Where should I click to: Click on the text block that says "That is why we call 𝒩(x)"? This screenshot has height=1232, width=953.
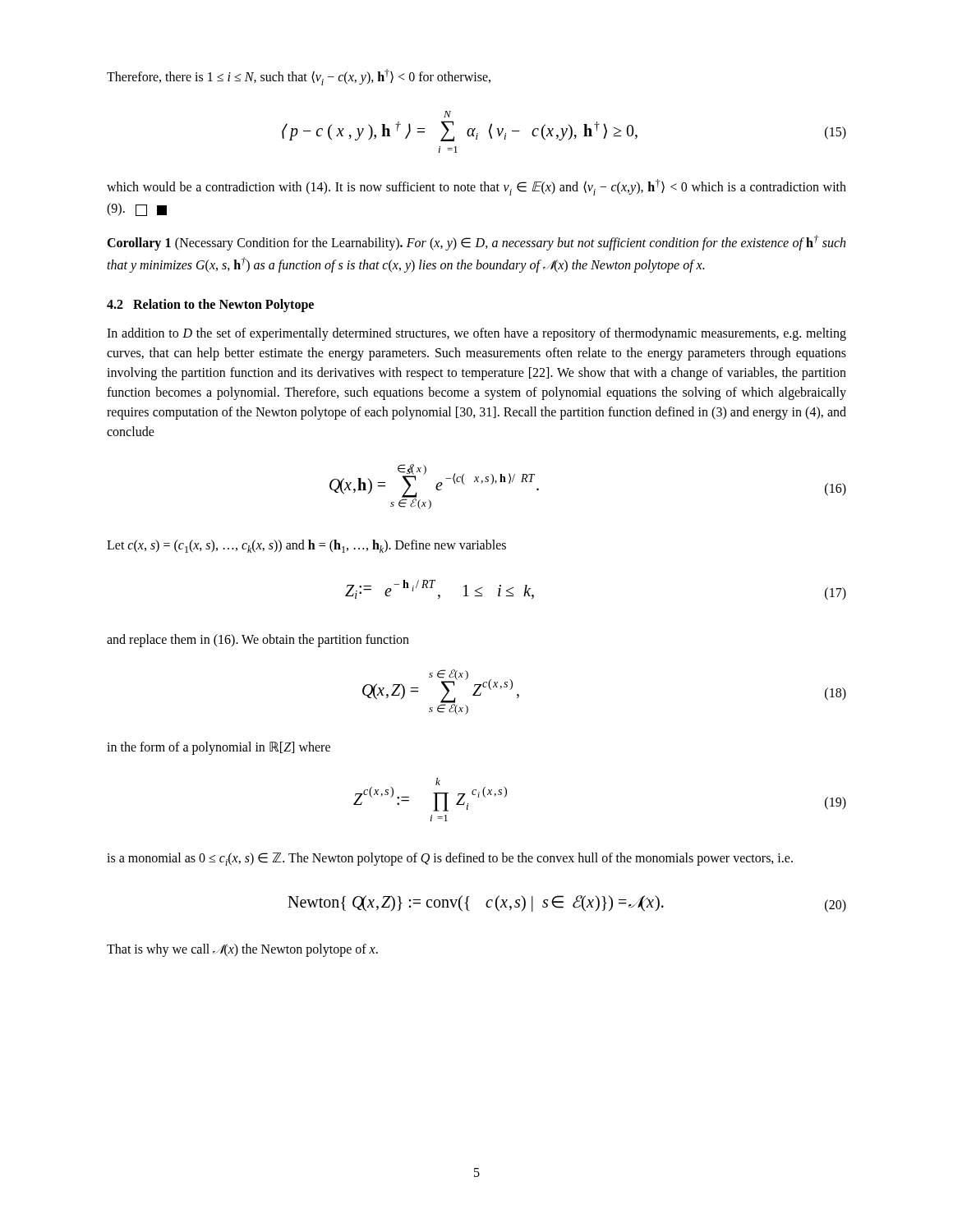[x=243, y=949]
